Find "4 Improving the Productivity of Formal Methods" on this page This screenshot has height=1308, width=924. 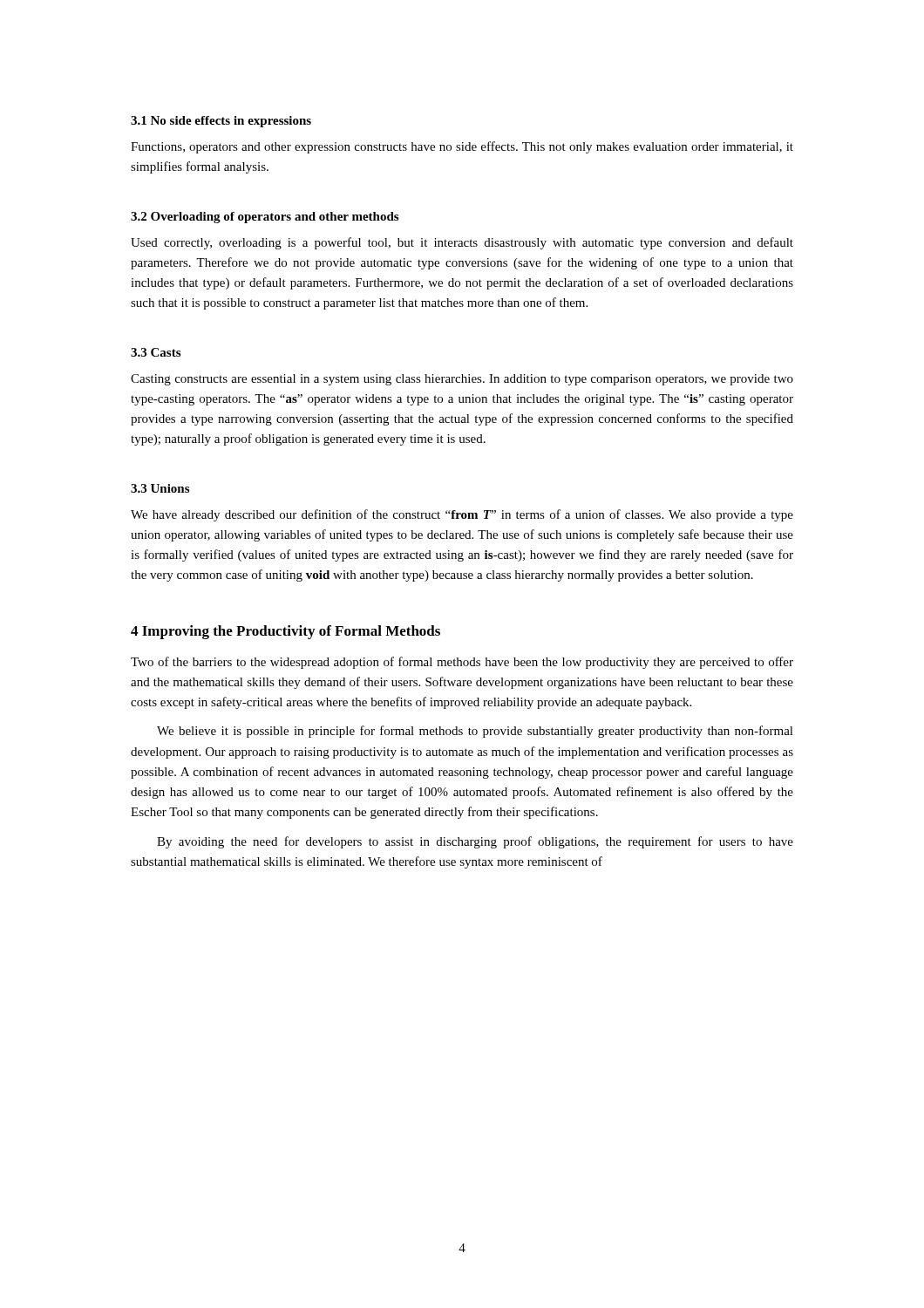(x=286, y=630)
